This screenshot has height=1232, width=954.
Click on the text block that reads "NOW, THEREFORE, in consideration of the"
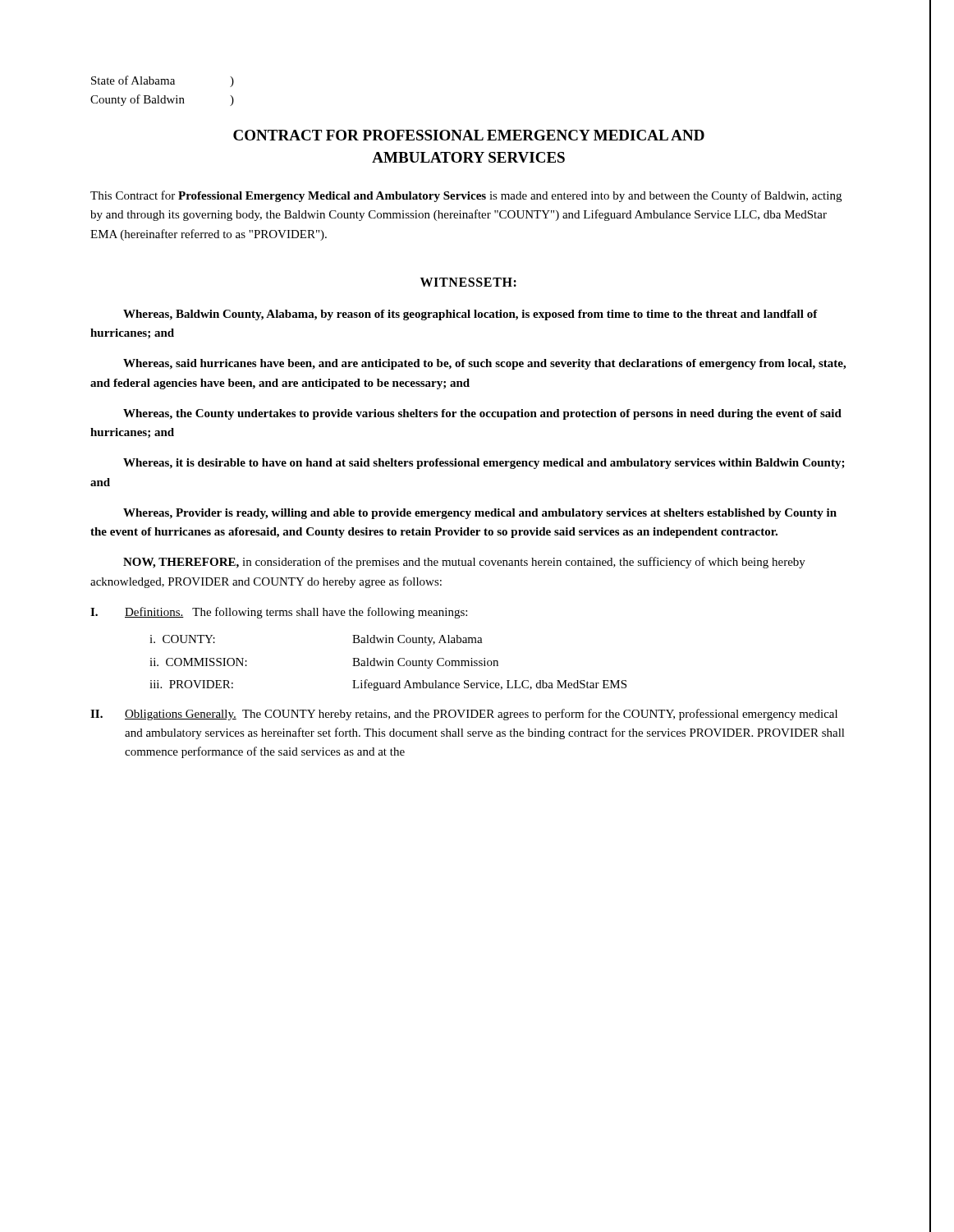coord(448,572)
